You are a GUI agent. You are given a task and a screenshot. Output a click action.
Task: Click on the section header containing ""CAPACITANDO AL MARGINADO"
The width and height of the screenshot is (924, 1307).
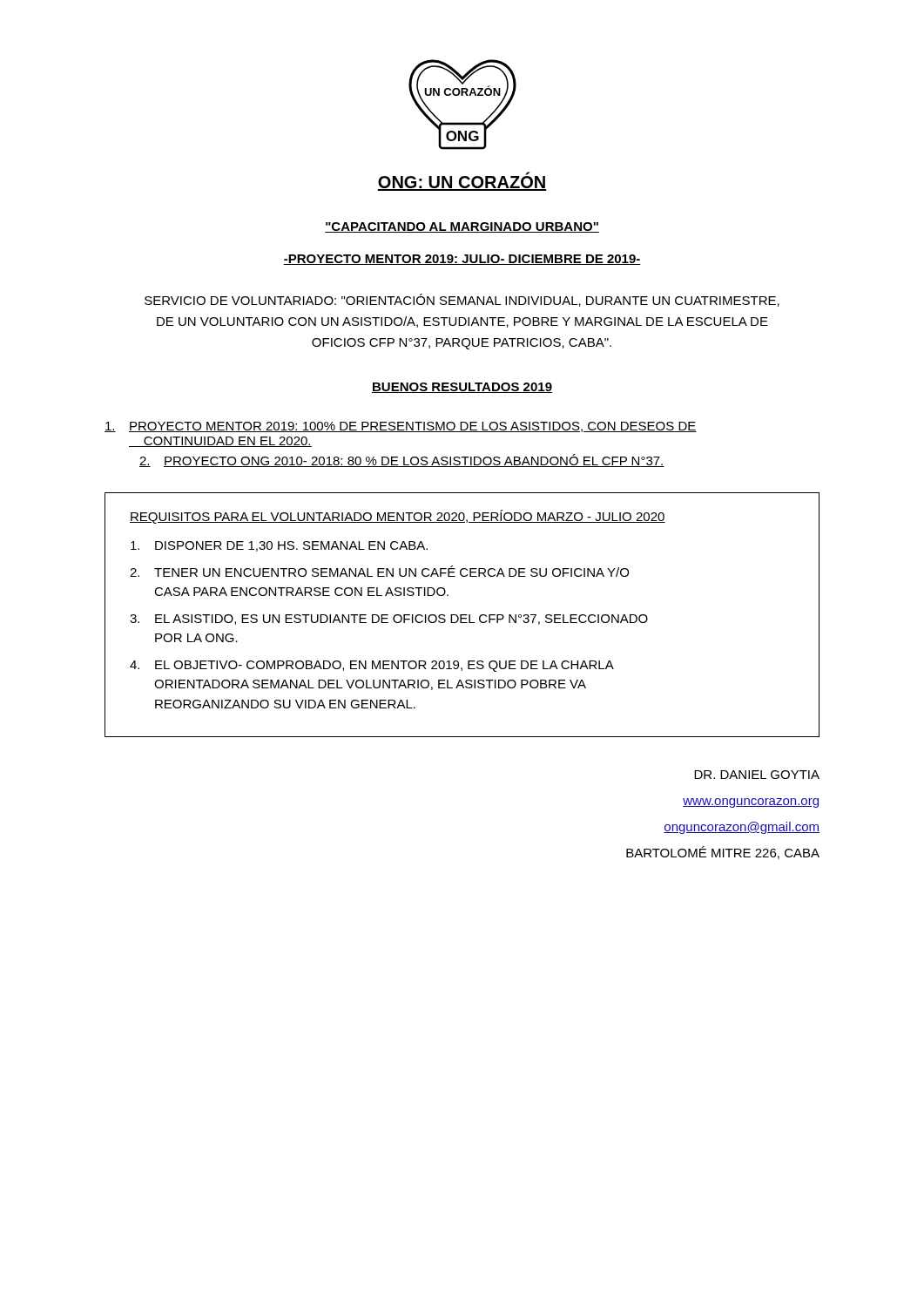click(462, 226)
